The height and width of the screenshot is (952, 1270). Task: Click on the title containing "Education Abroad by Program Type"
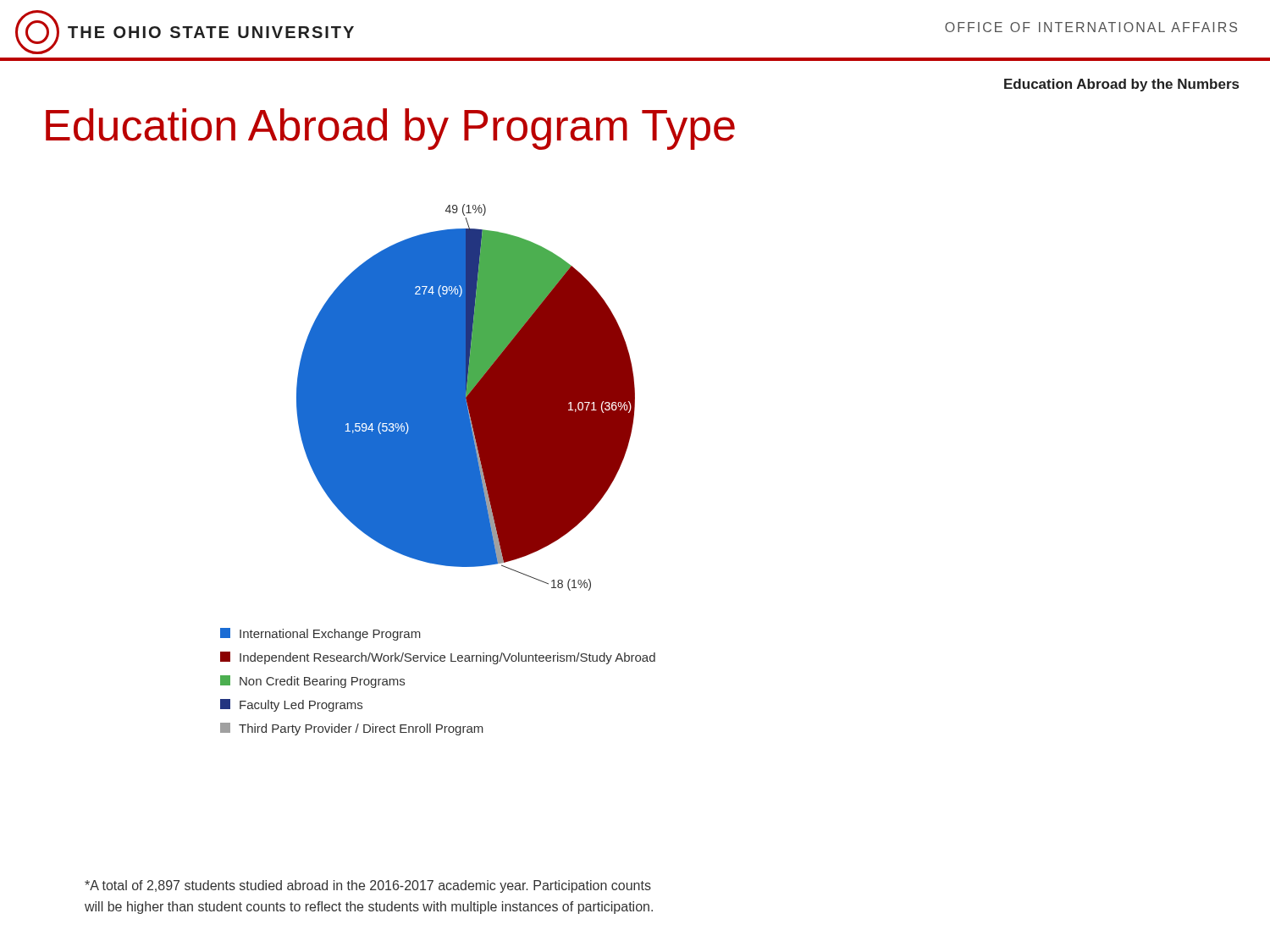[x=389, y=125]
